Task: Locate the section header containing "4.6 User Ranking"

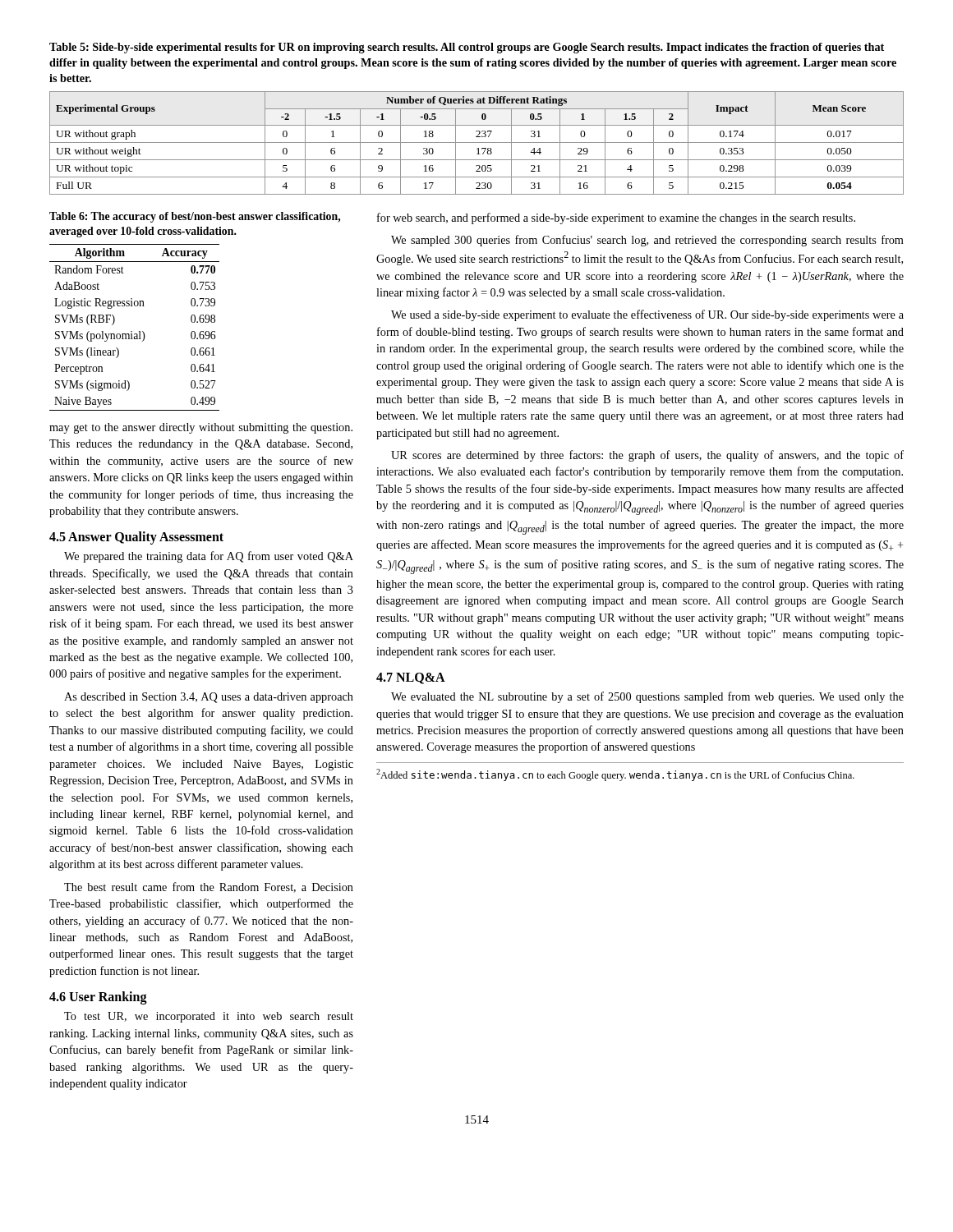Action: click(x=98, y=997)
